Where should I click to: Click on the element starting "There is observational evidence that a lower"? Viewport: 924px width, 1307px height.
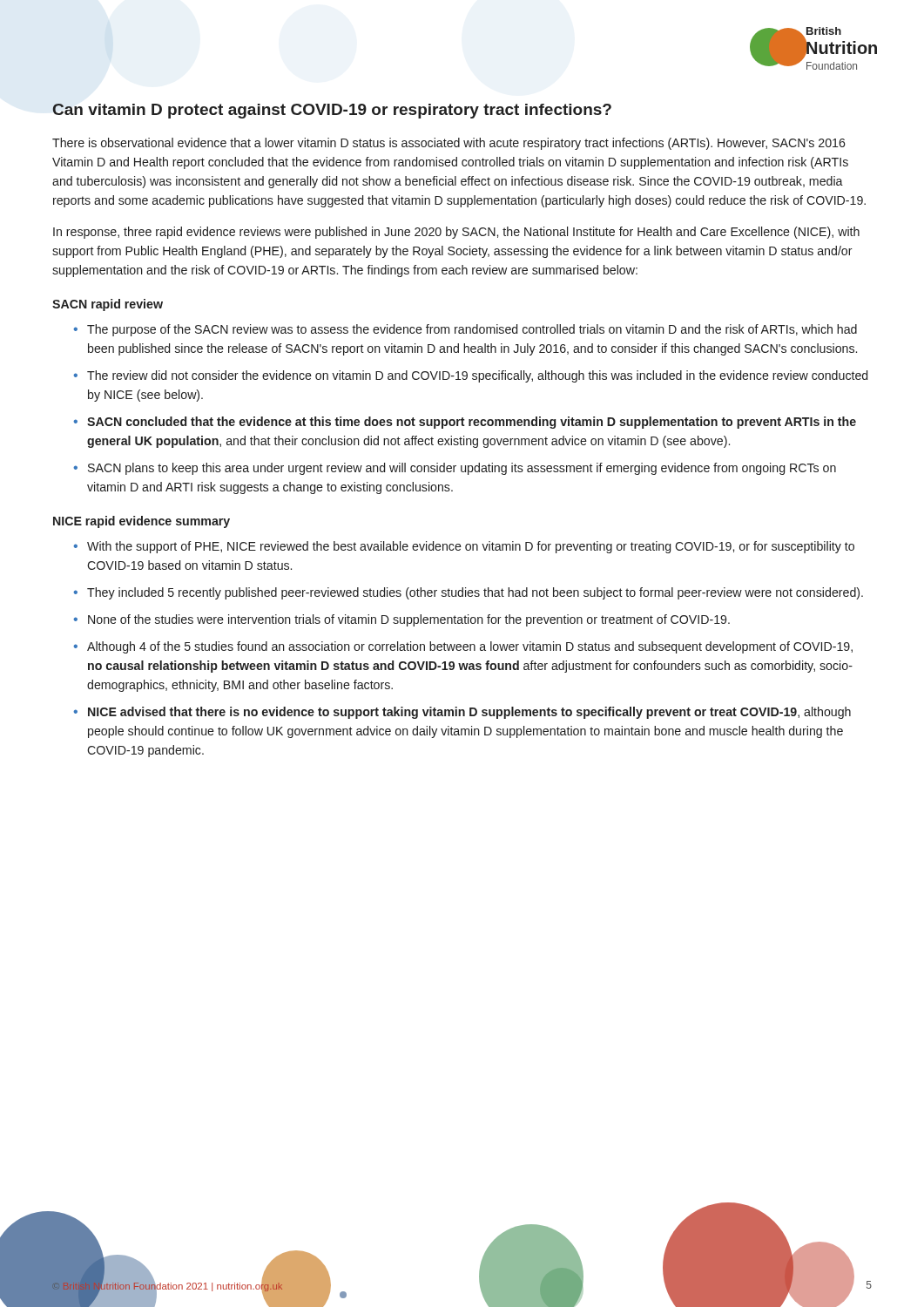[460, 172]
